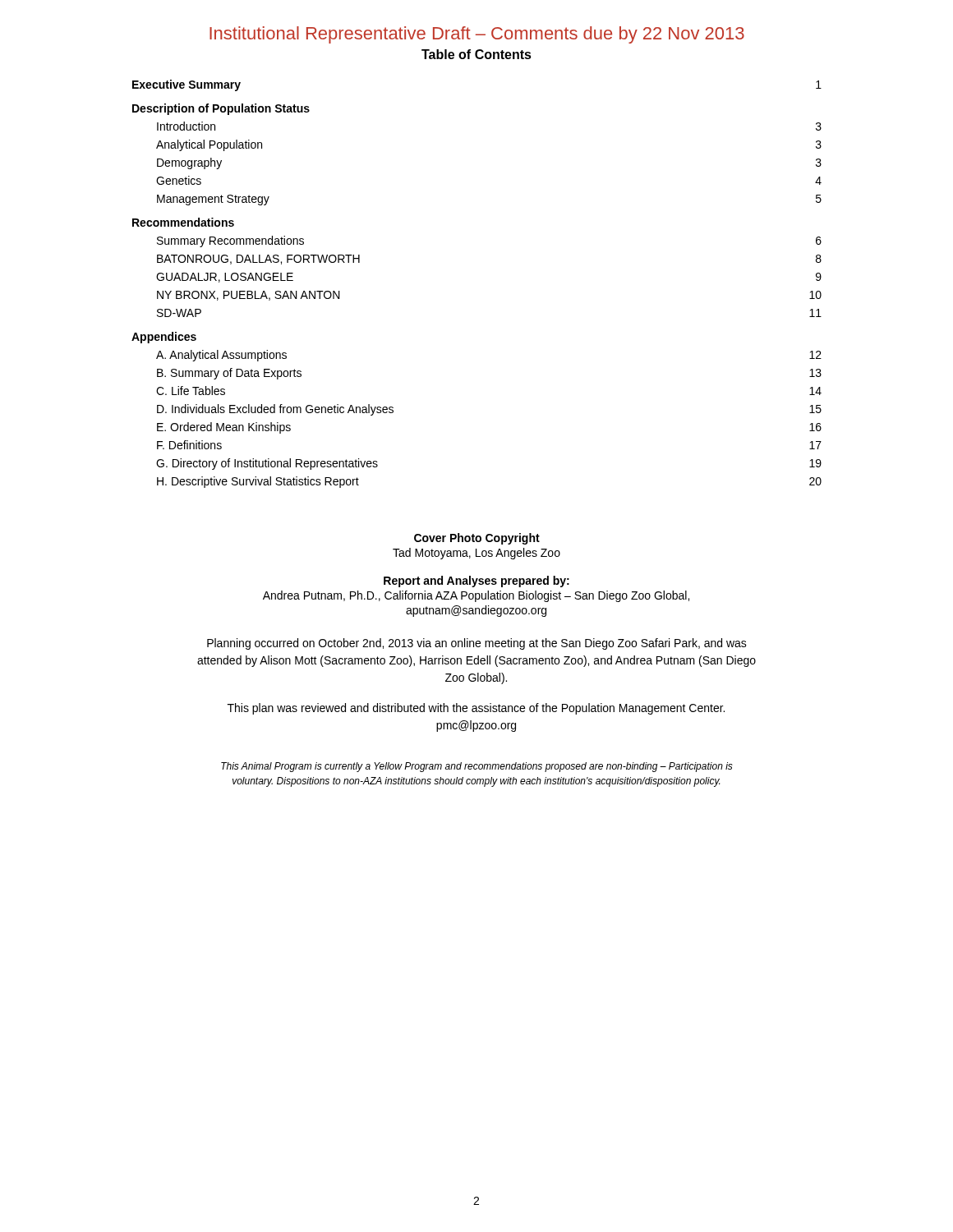
Task: Locate the table
Action: (476, 283)
